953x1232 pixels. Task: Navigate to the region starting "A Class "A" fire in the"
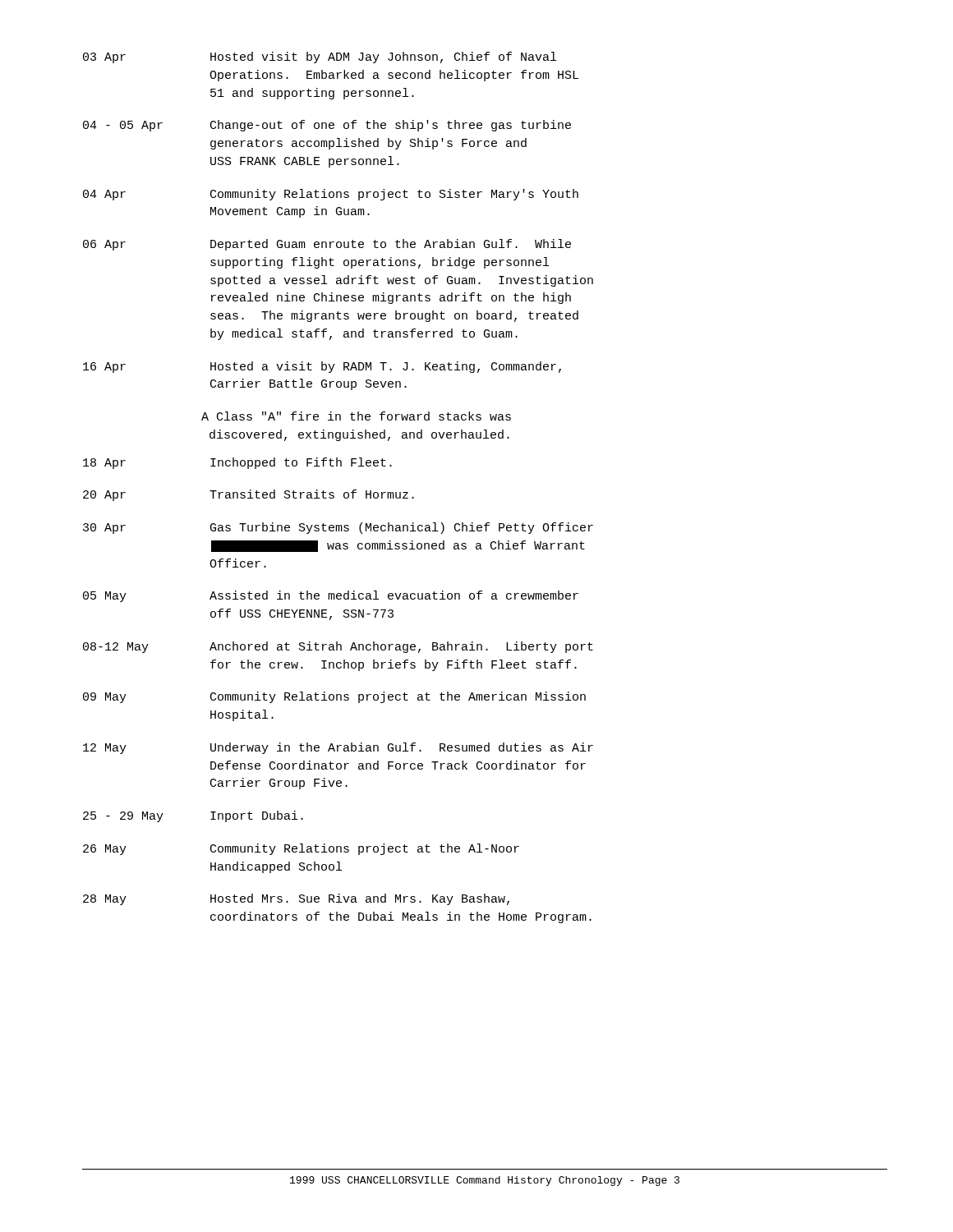(357, 427)
